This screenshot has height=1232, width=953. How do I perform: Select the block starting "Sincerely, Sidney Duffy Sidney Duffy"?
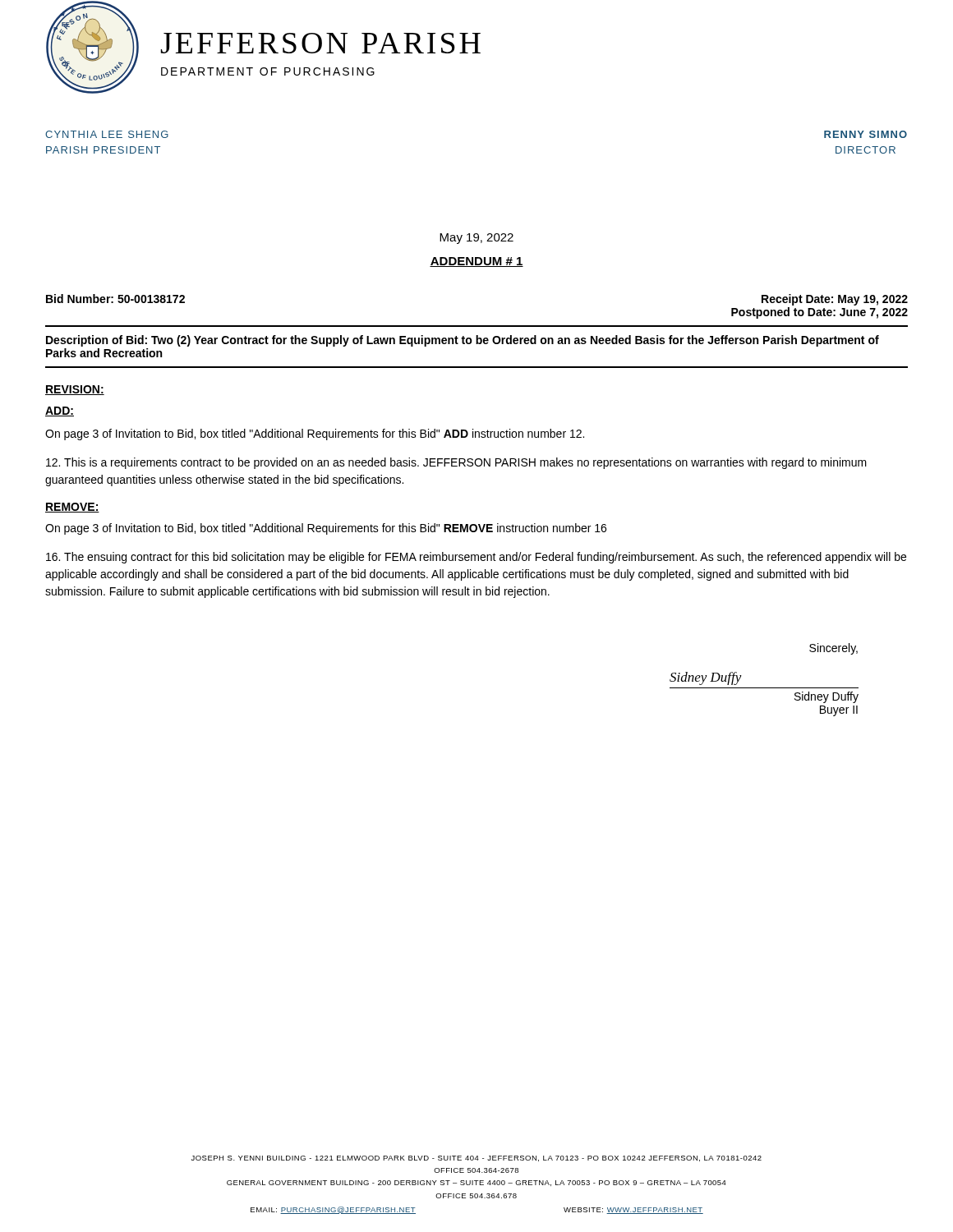tap(833, 649)
